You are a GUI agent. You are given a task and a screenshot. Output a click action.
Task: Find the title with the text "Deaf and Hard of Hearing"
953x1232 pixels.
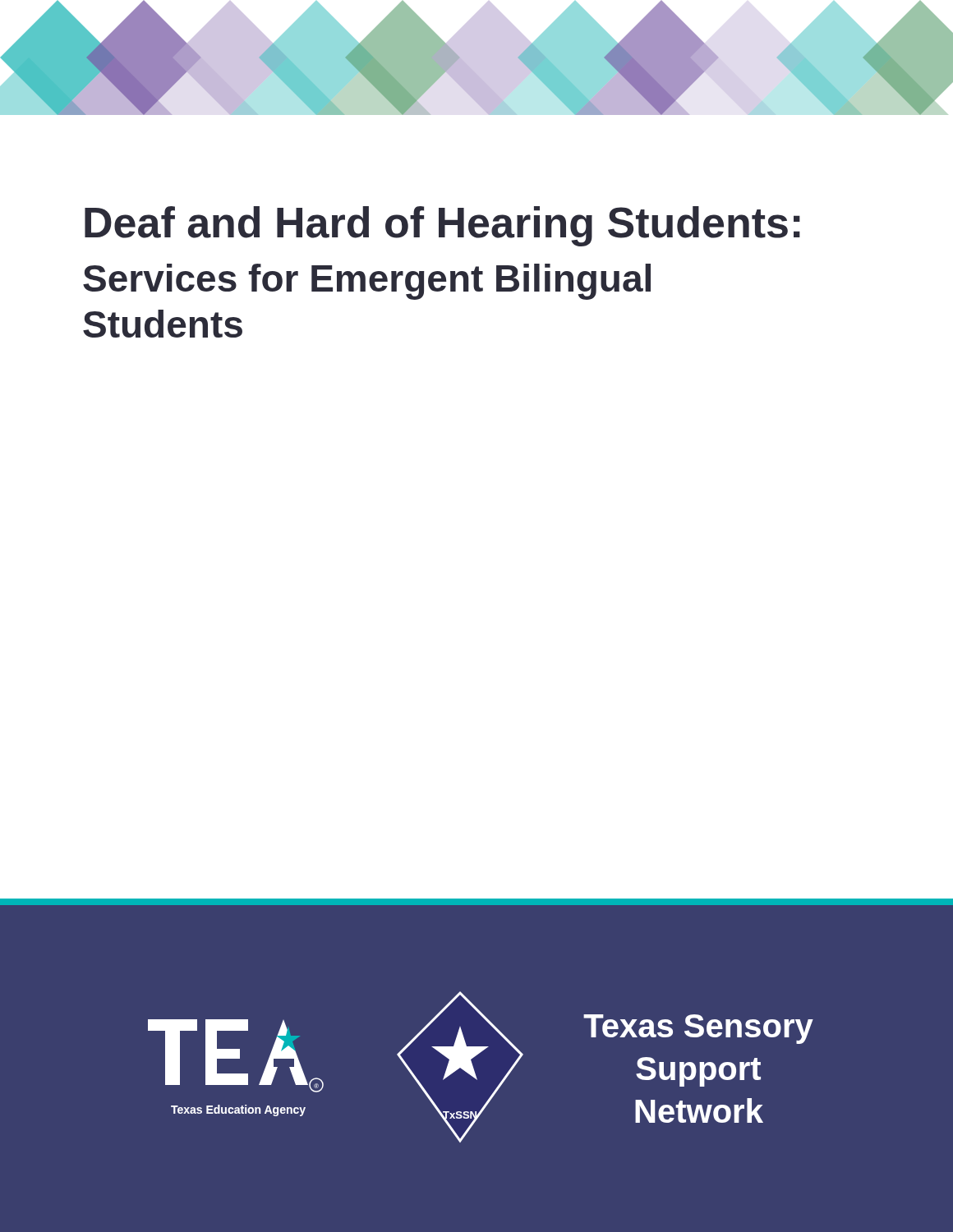452,272
